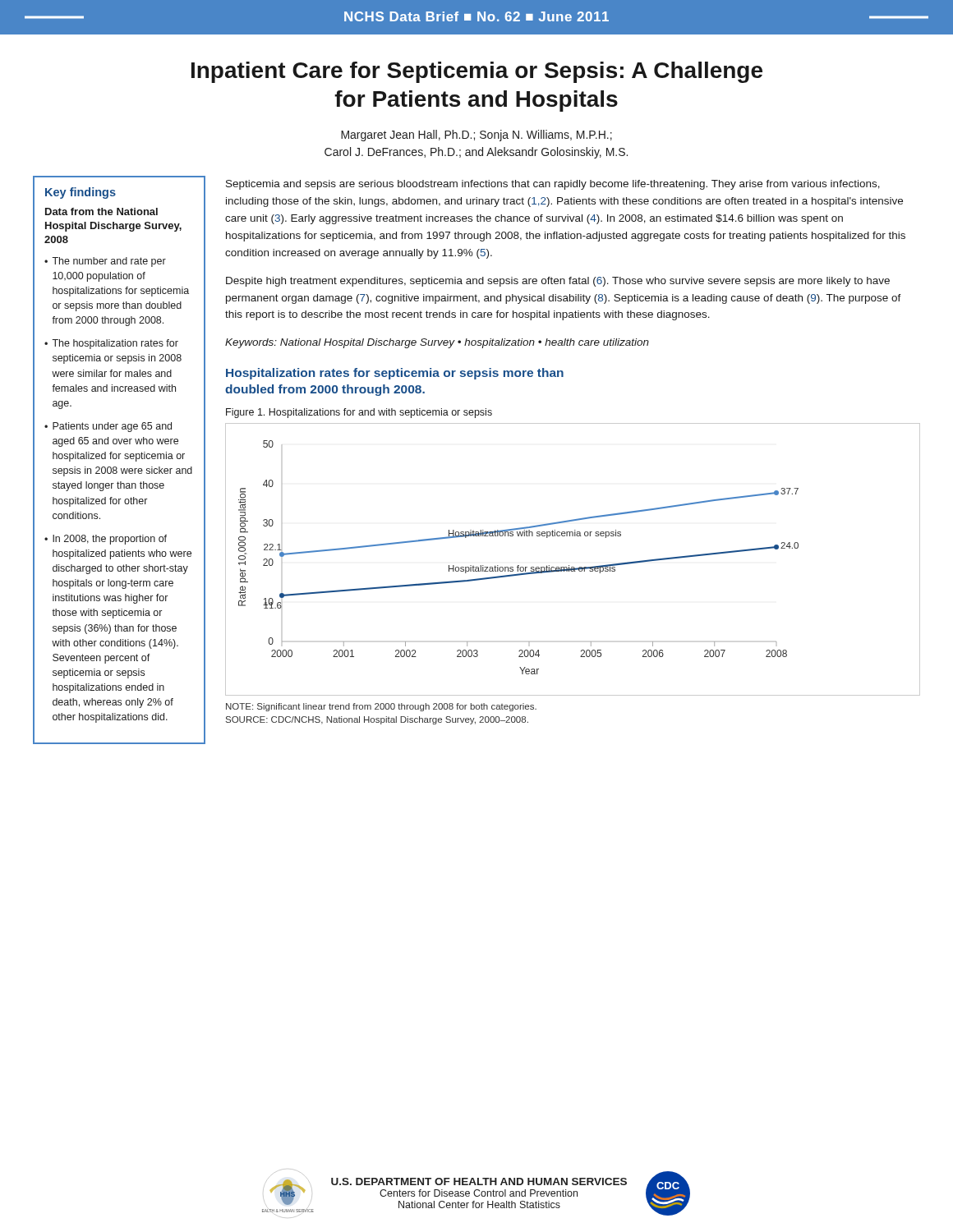Click the passage that begins "Despite high treatment expenditures, septicemia and"
953x1232 pixels.
click(563, 297)
